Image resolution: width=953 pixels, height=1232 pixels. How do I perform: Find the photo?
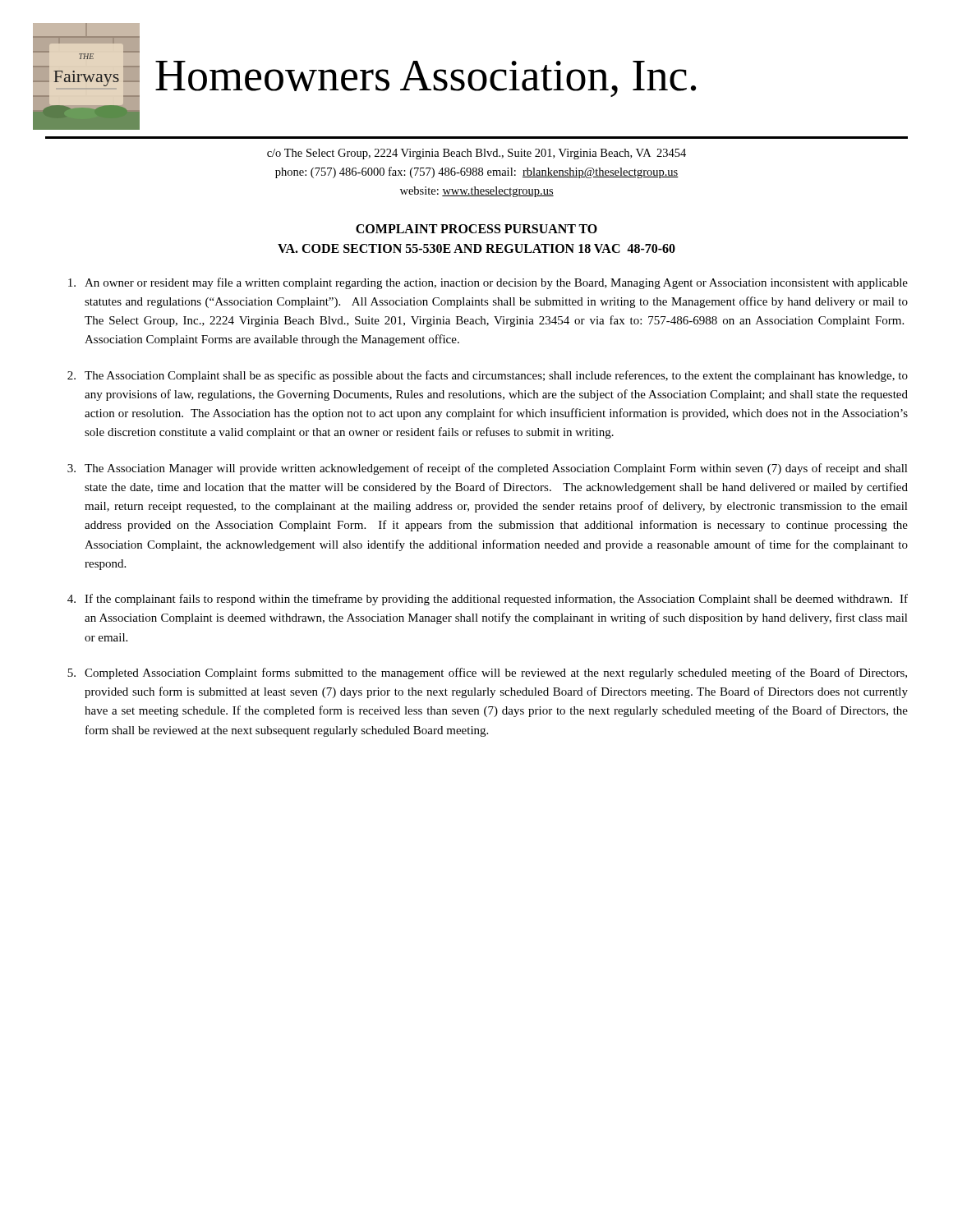pos(86,76)
